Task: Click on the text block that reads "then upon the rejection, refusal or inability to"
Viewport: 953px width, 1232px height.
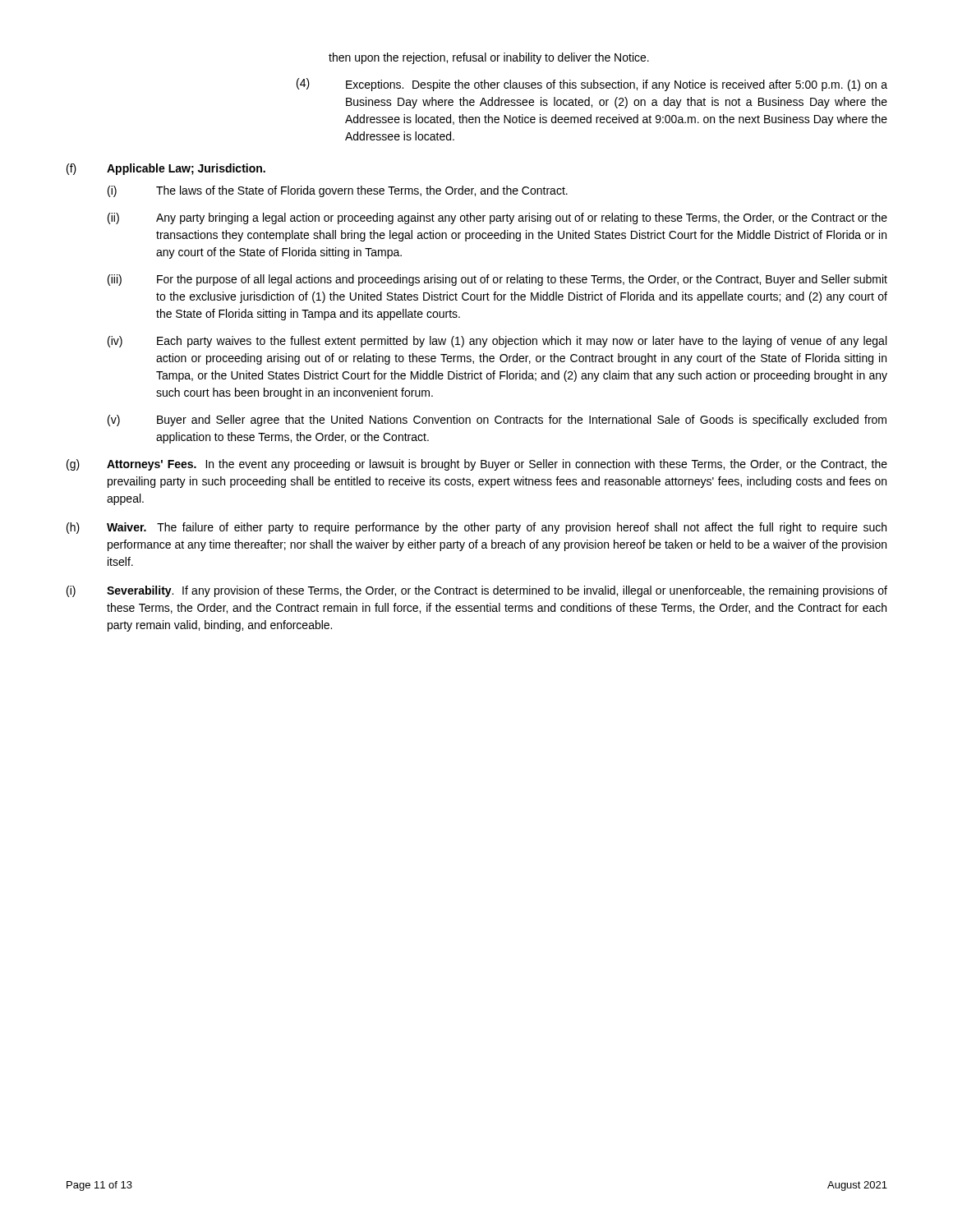Action: point(489,57)
